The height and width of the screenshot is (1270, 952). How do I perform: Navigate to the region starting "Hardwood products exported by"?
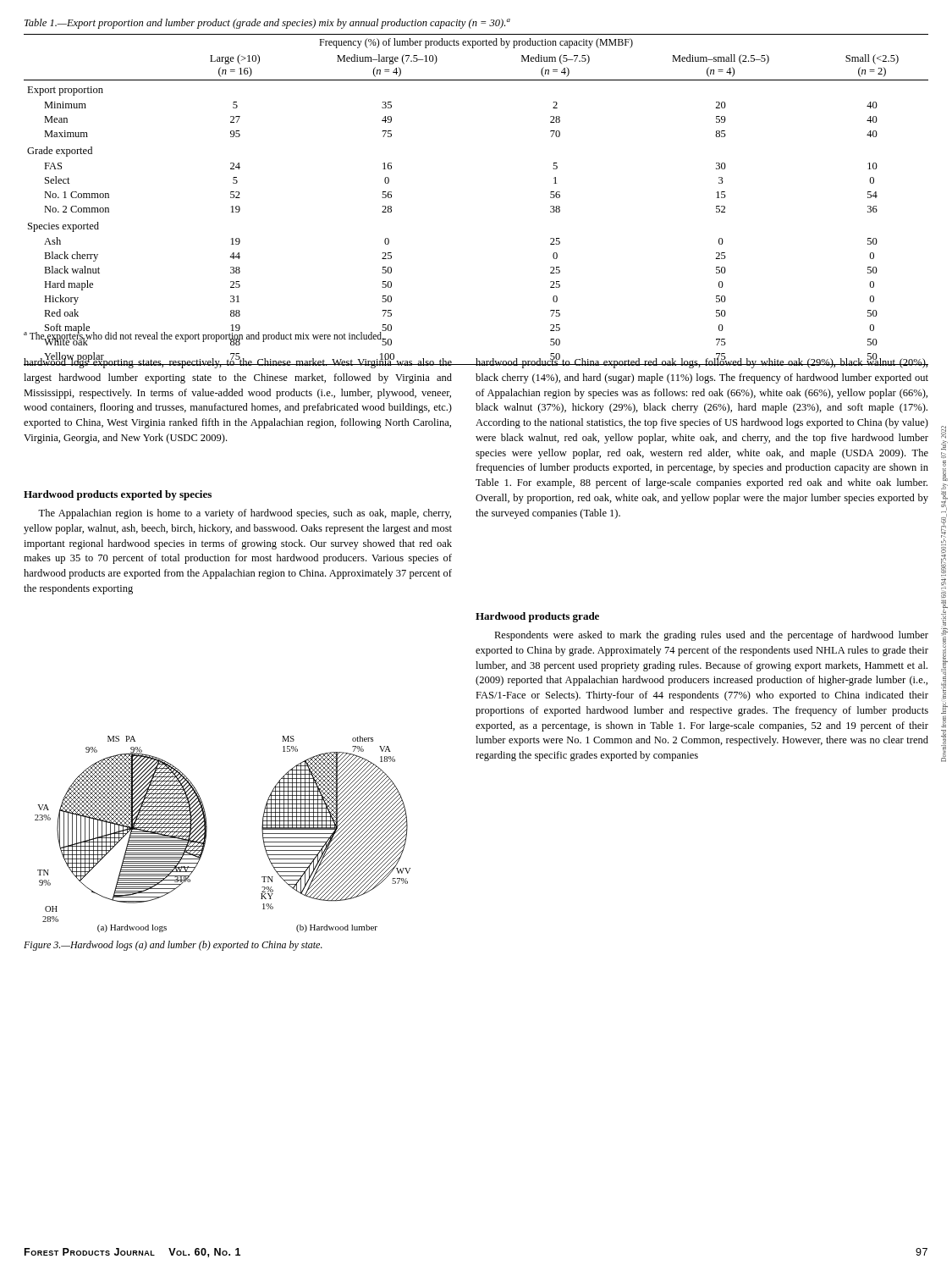click(x=118, y=494)
